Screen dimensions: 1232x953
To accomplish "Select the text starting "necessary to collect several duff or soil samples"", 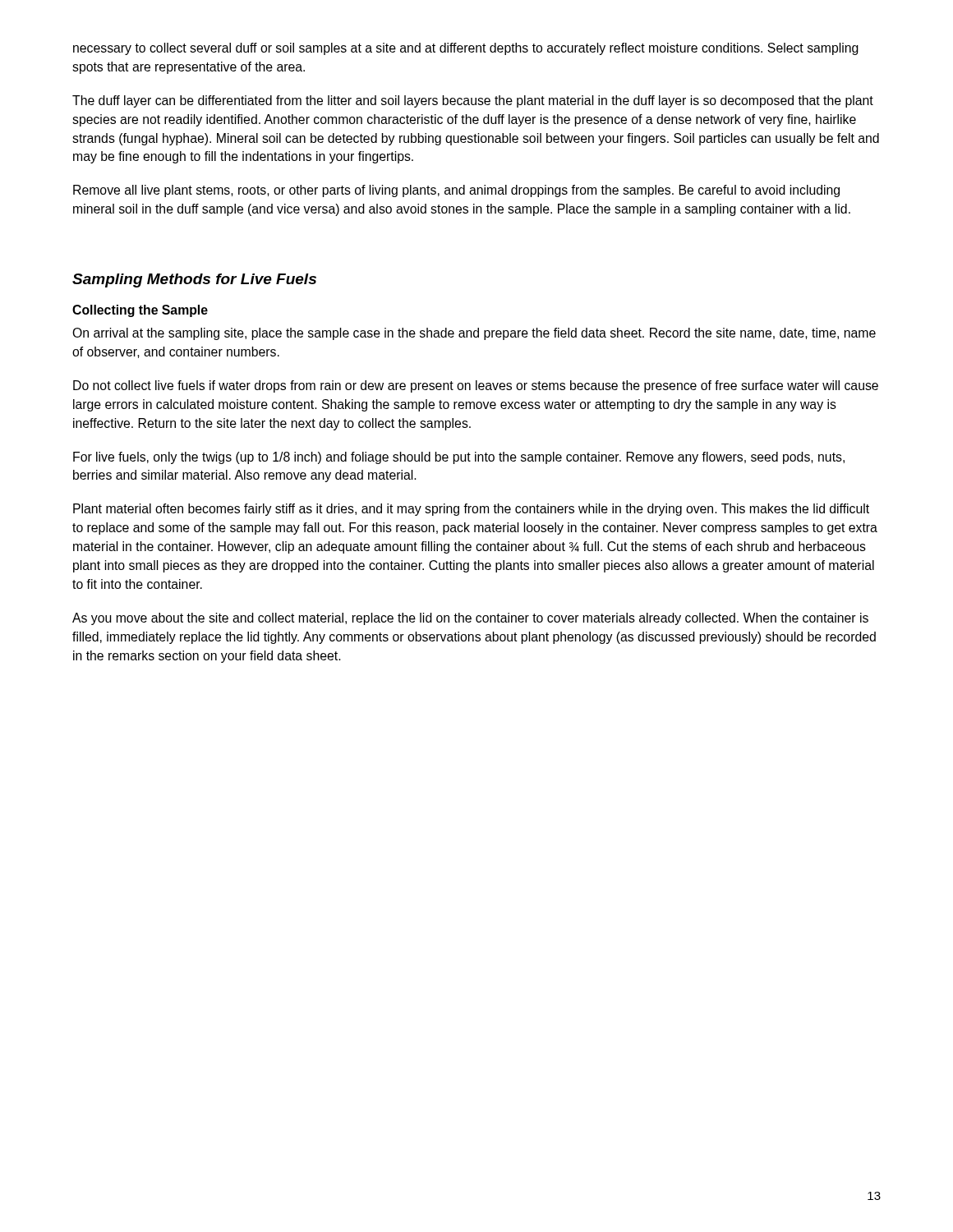I will click(x=466, y=57).
